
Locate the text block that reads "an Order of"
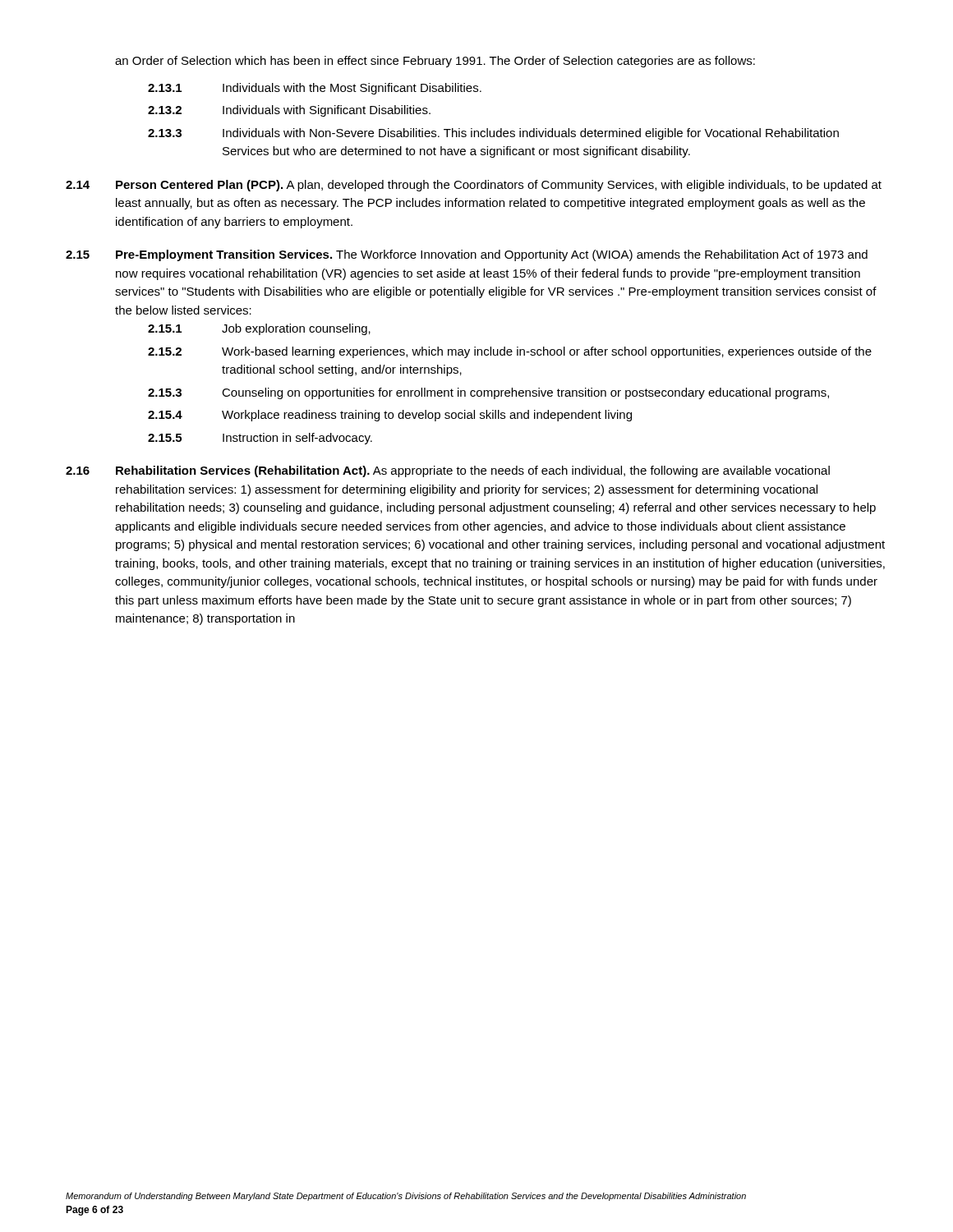pos(501,61)
